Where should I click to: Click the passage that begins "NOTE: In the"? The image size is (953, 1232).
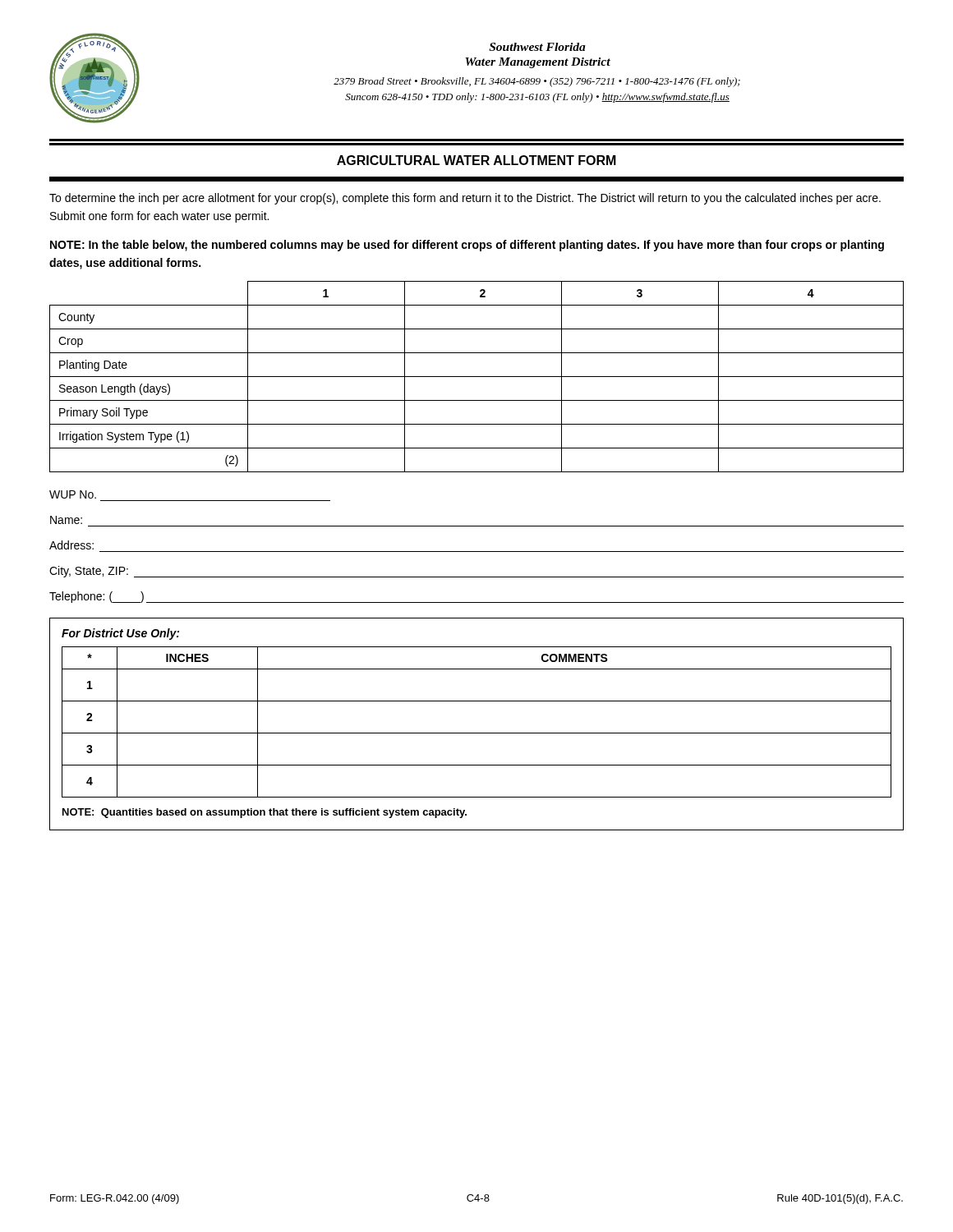coord(467,254)
